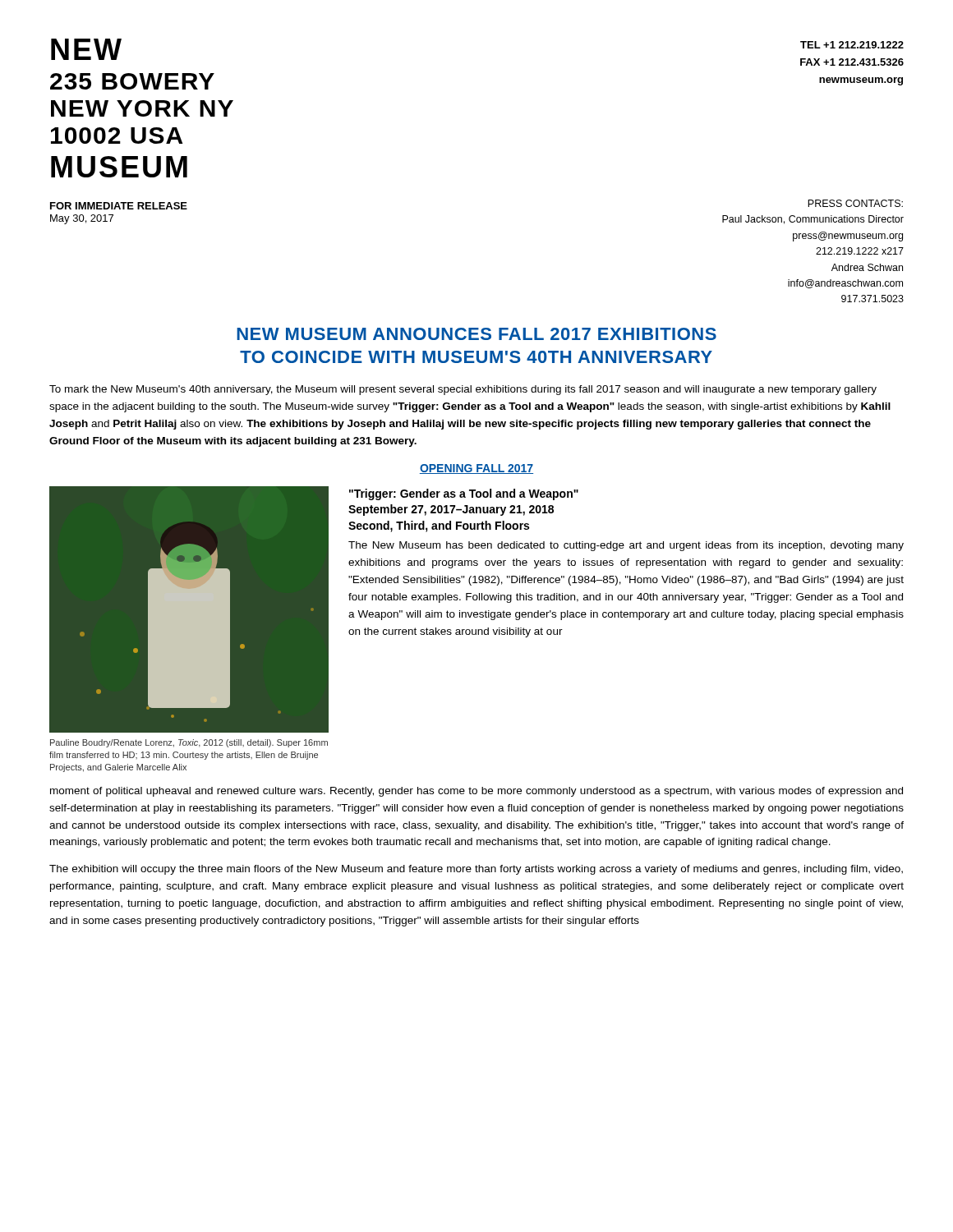Select the title
The image size is (953, 1232).
point(476,346)
